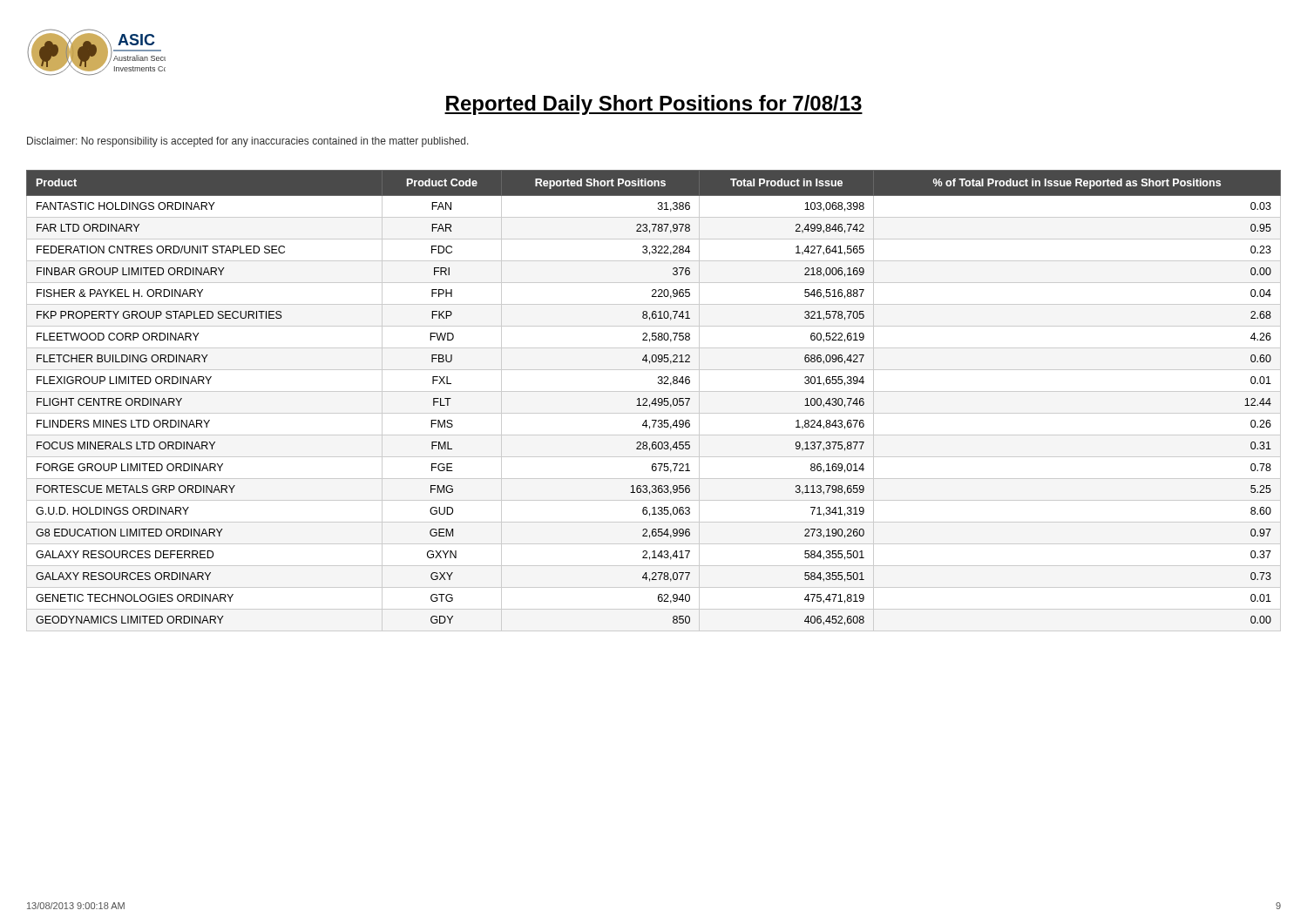The height and width of the screenshot is (924, 1307).
Task: Select the table that reads "G.U.D. HOLDINGS ORDINARY"
Action: 654,401
